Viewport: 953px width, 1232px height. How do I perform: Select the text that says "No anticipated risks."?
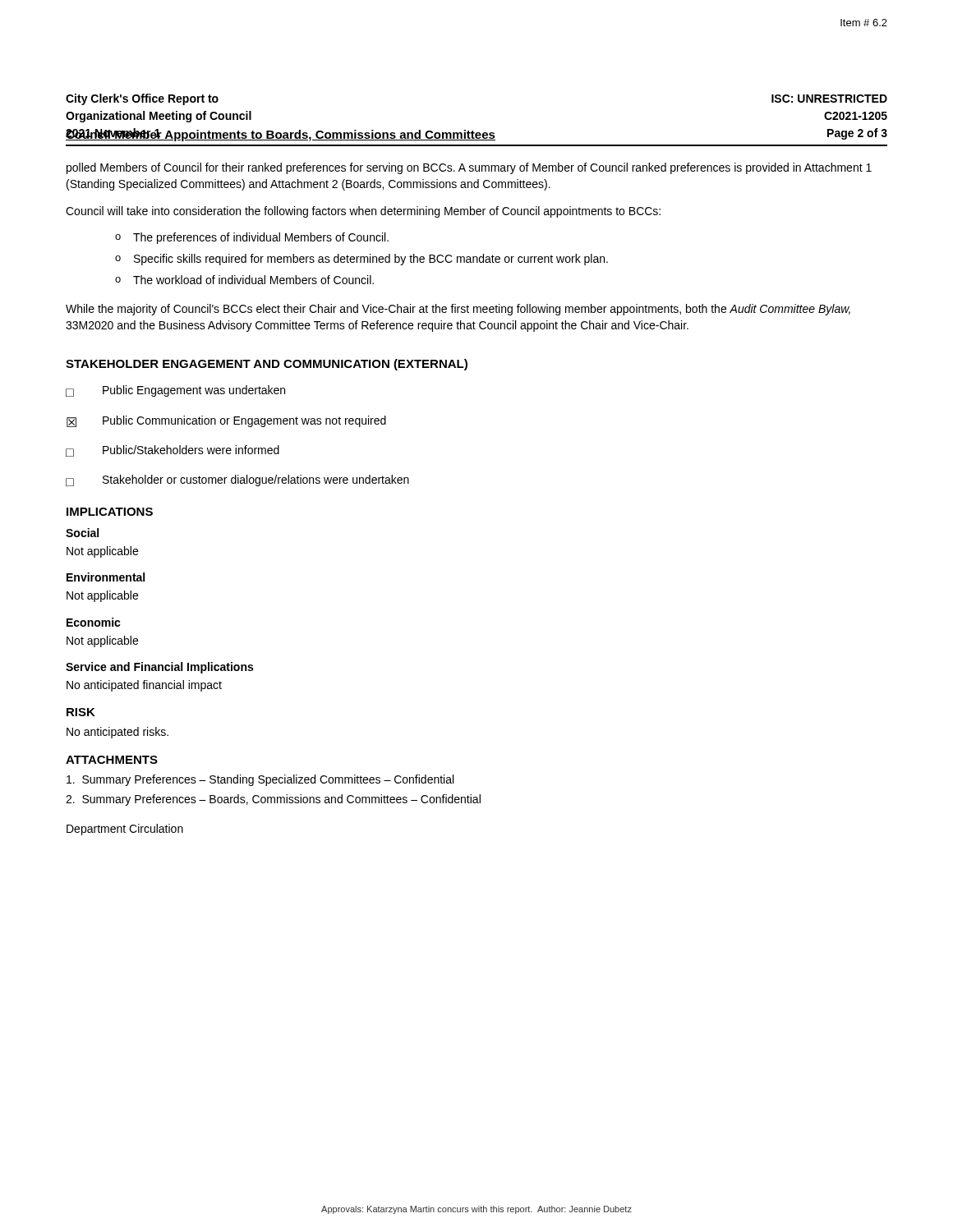click(118, 732)
